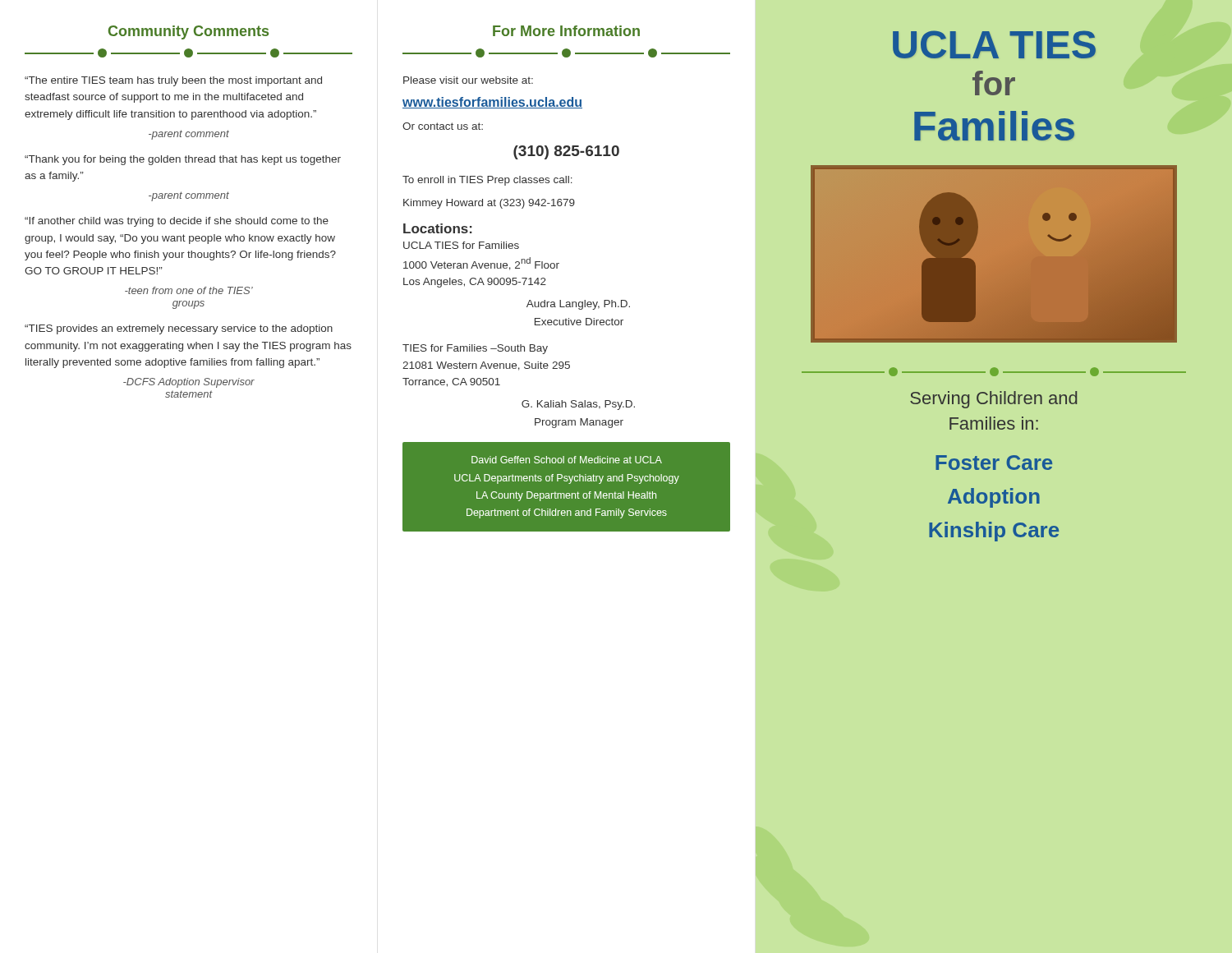Click on the text that reads "Or contact us at:"
This screenshot has height=953, width=1232.
point(443,126)
